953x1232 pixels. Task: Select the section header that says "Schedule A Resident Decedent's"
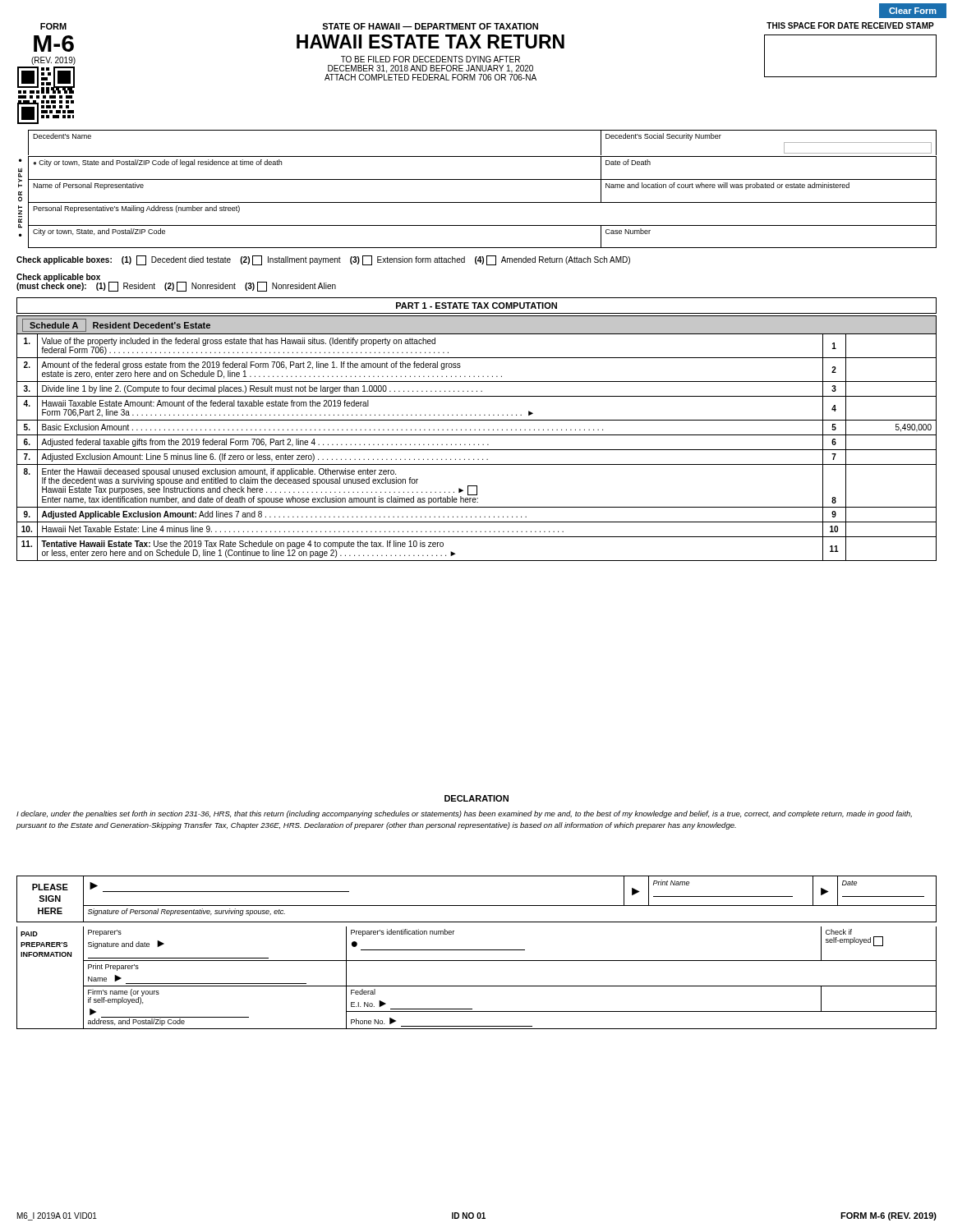(x=116, y=325)
